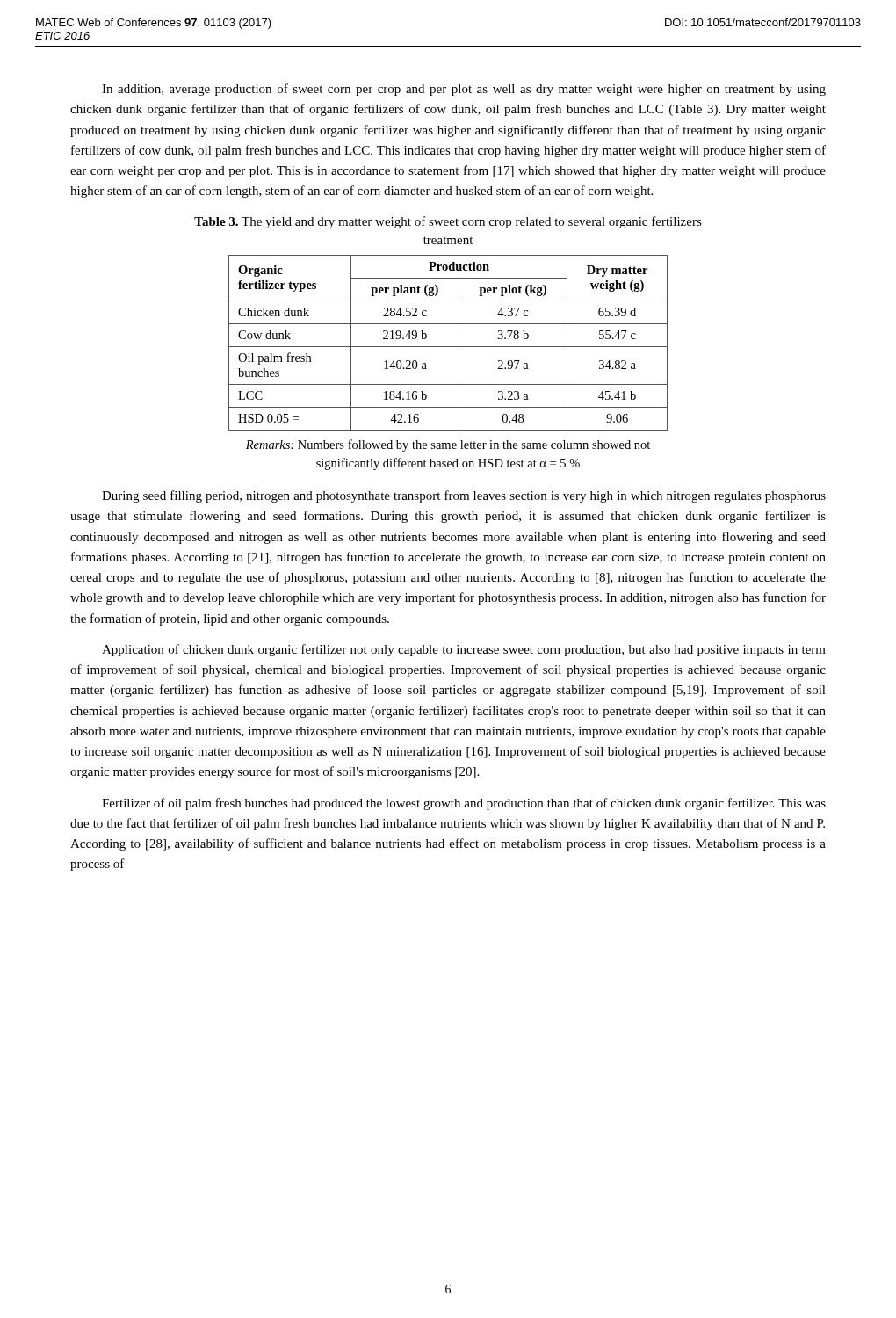Navigate to the text block starting "In addition, average"

pyautogui.click(x=448, y=140)
